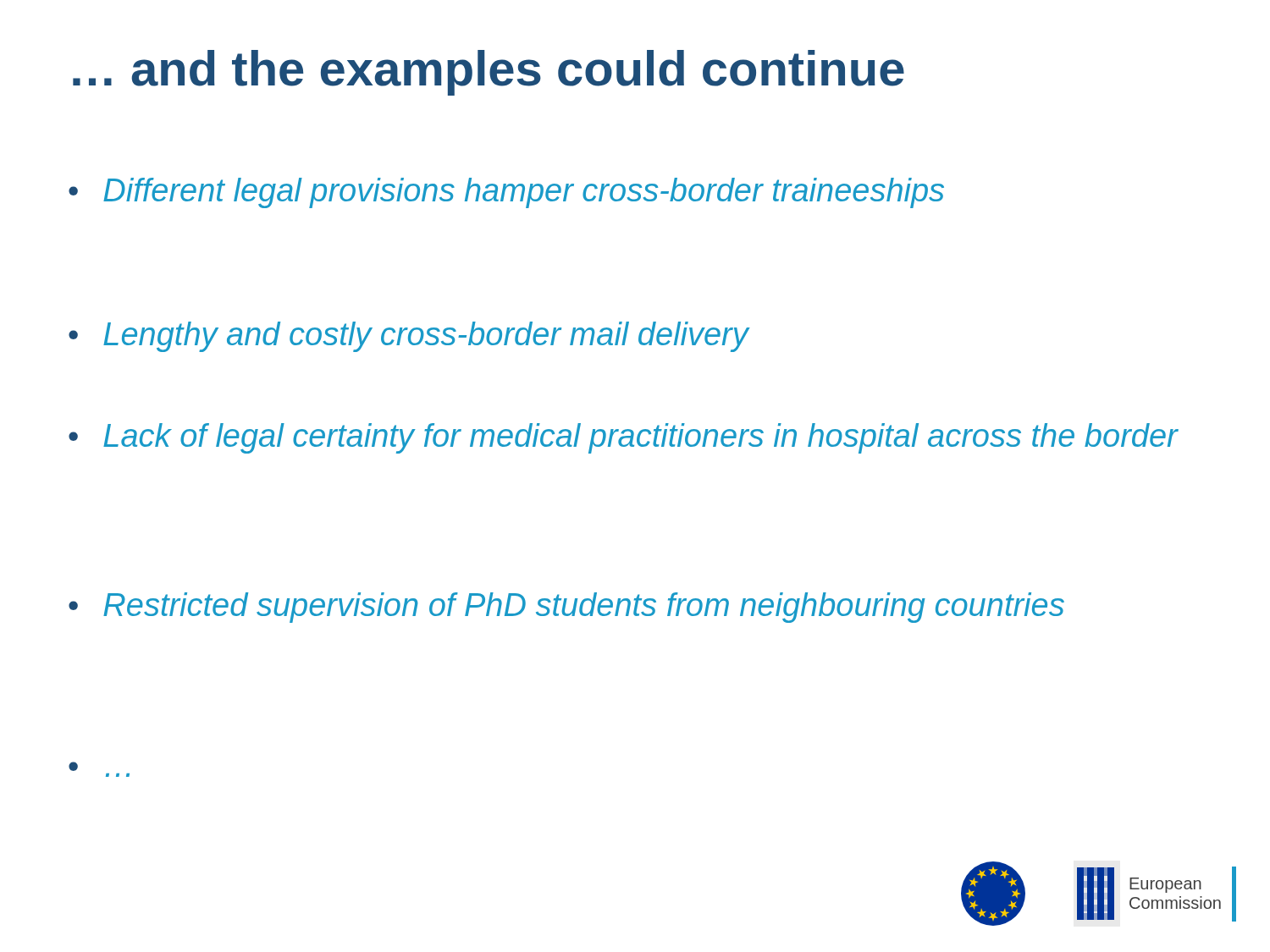Image resolution: width=1270 pixels, height=952 pixels.
Task: Select the list item containing "• Lengthy and costly cross-border mail delivery"
Action: (408, 335)
